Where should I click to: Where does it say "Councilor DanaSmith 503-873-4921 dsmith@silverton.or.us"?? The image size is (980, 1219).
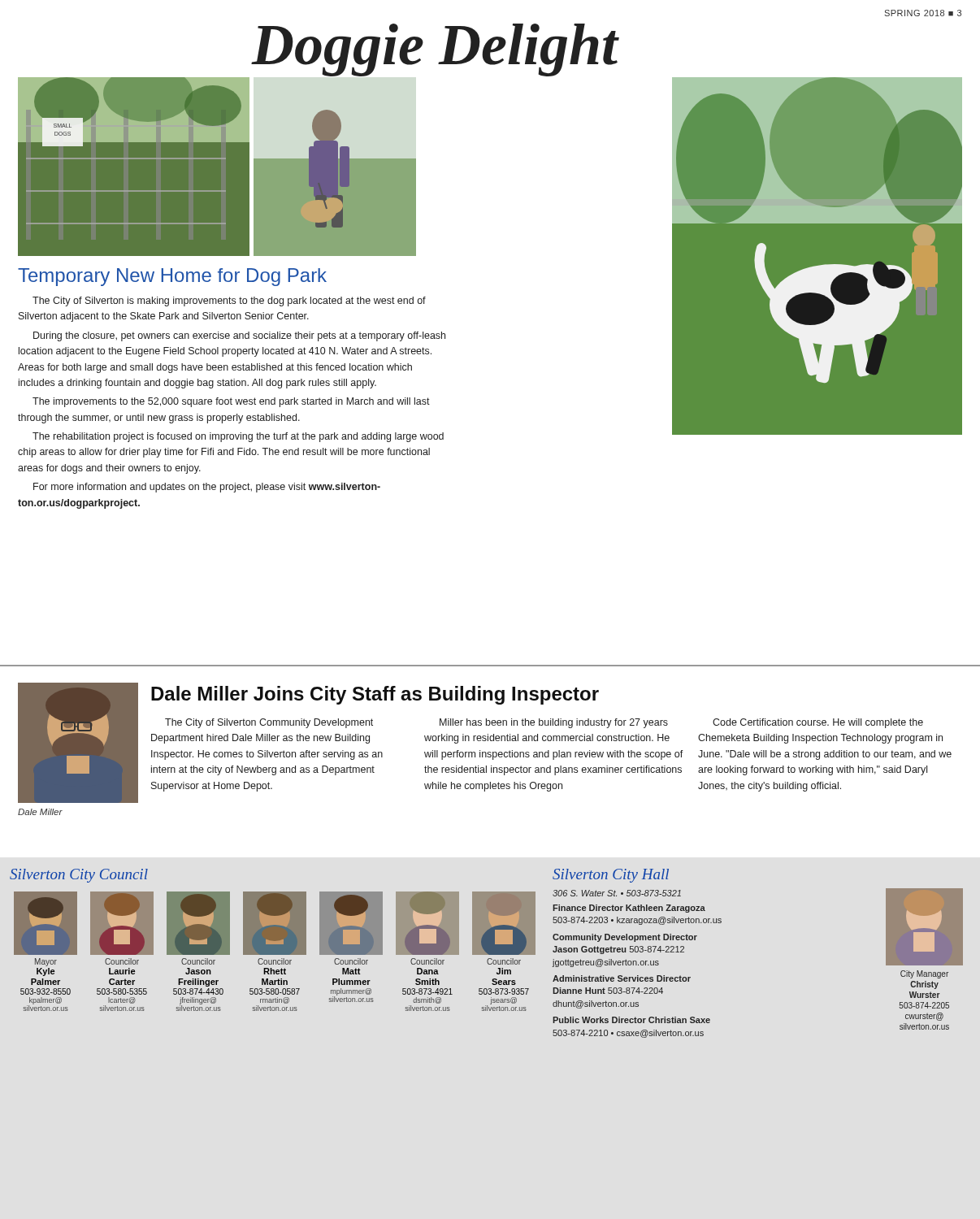coord(427,952)
